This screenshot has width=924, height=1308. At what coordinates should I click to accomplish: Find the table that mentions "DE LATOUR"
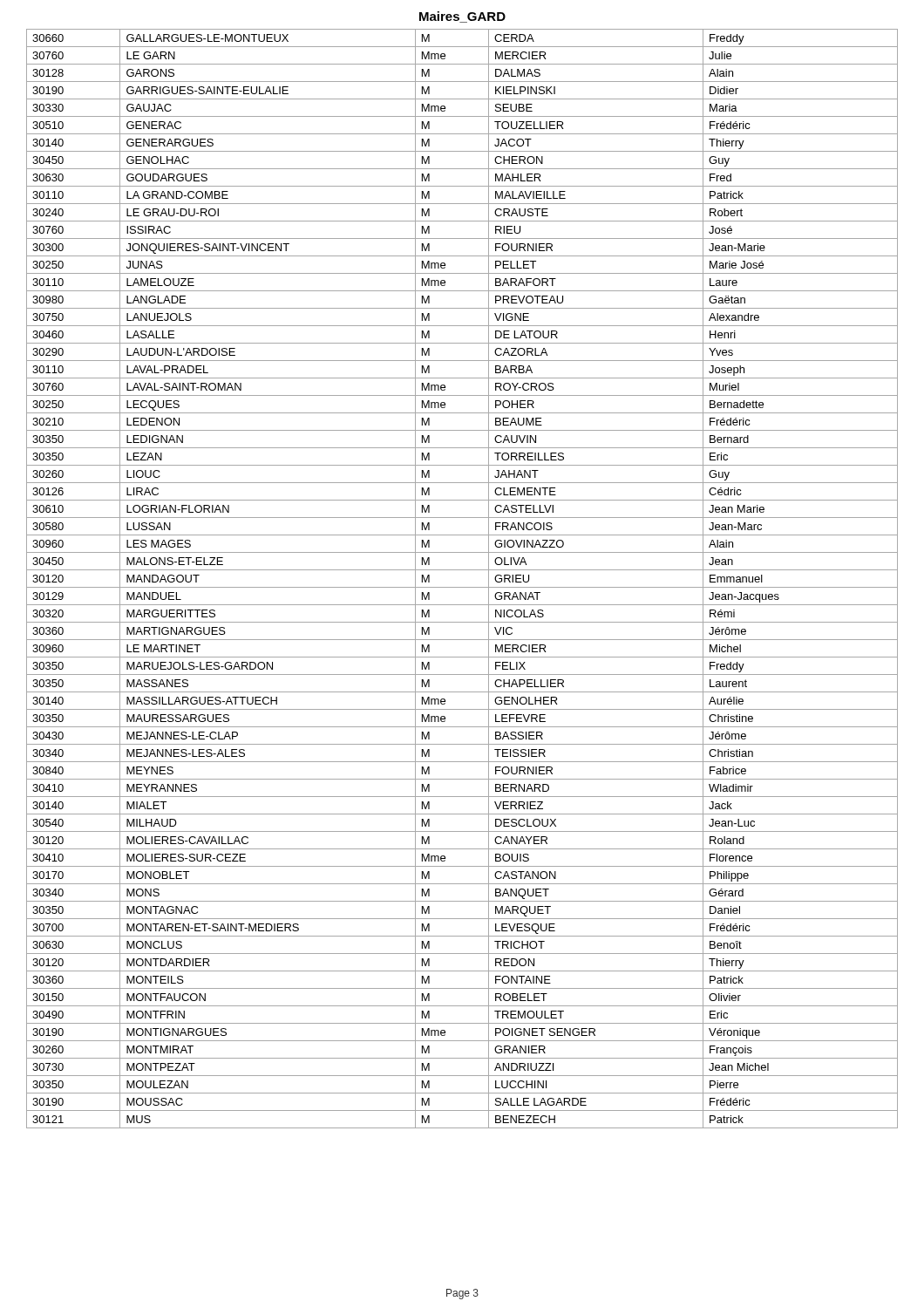(462, 579)
